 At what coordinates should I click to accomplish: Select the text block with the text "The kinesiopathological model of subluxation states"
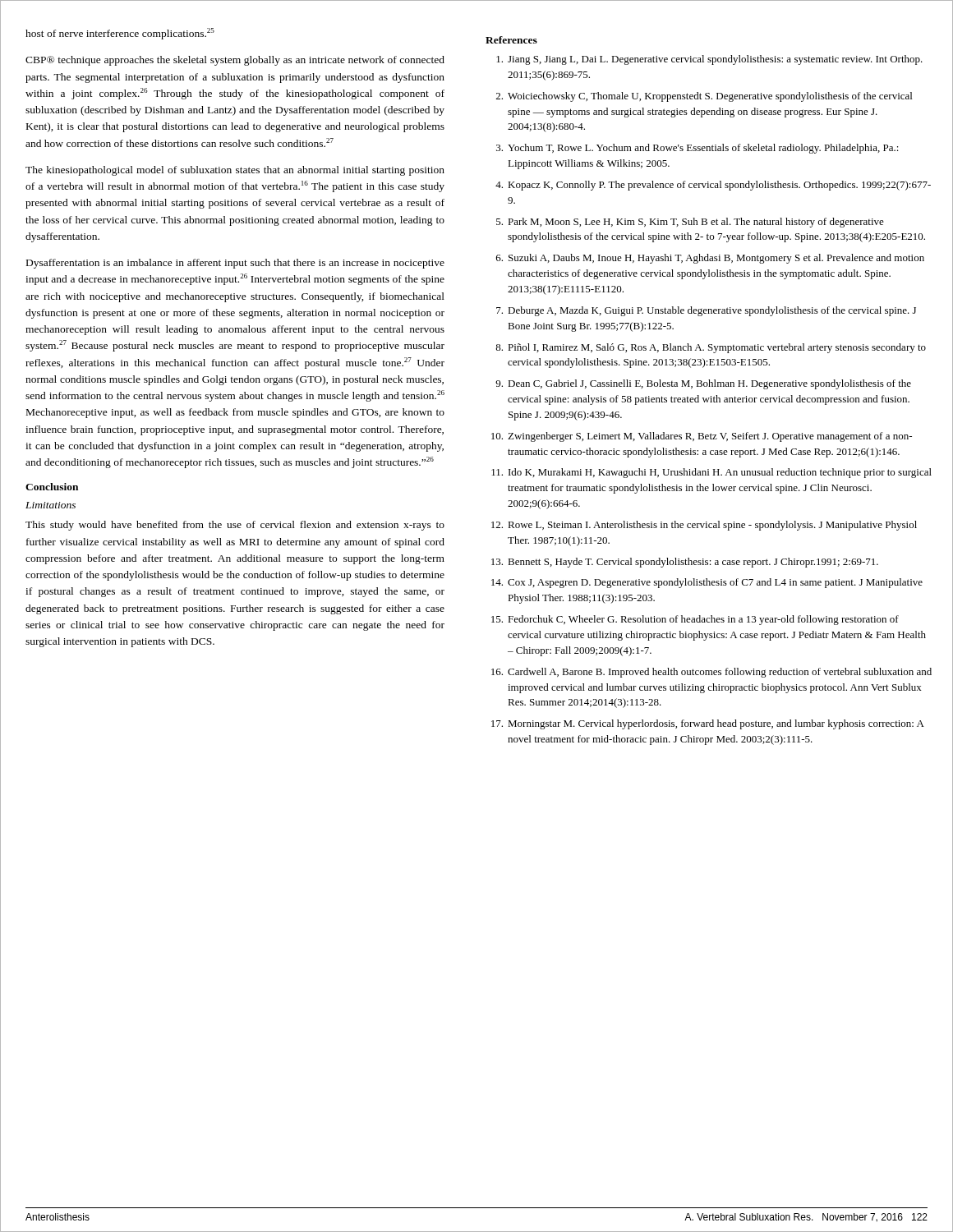pos(235,203)
